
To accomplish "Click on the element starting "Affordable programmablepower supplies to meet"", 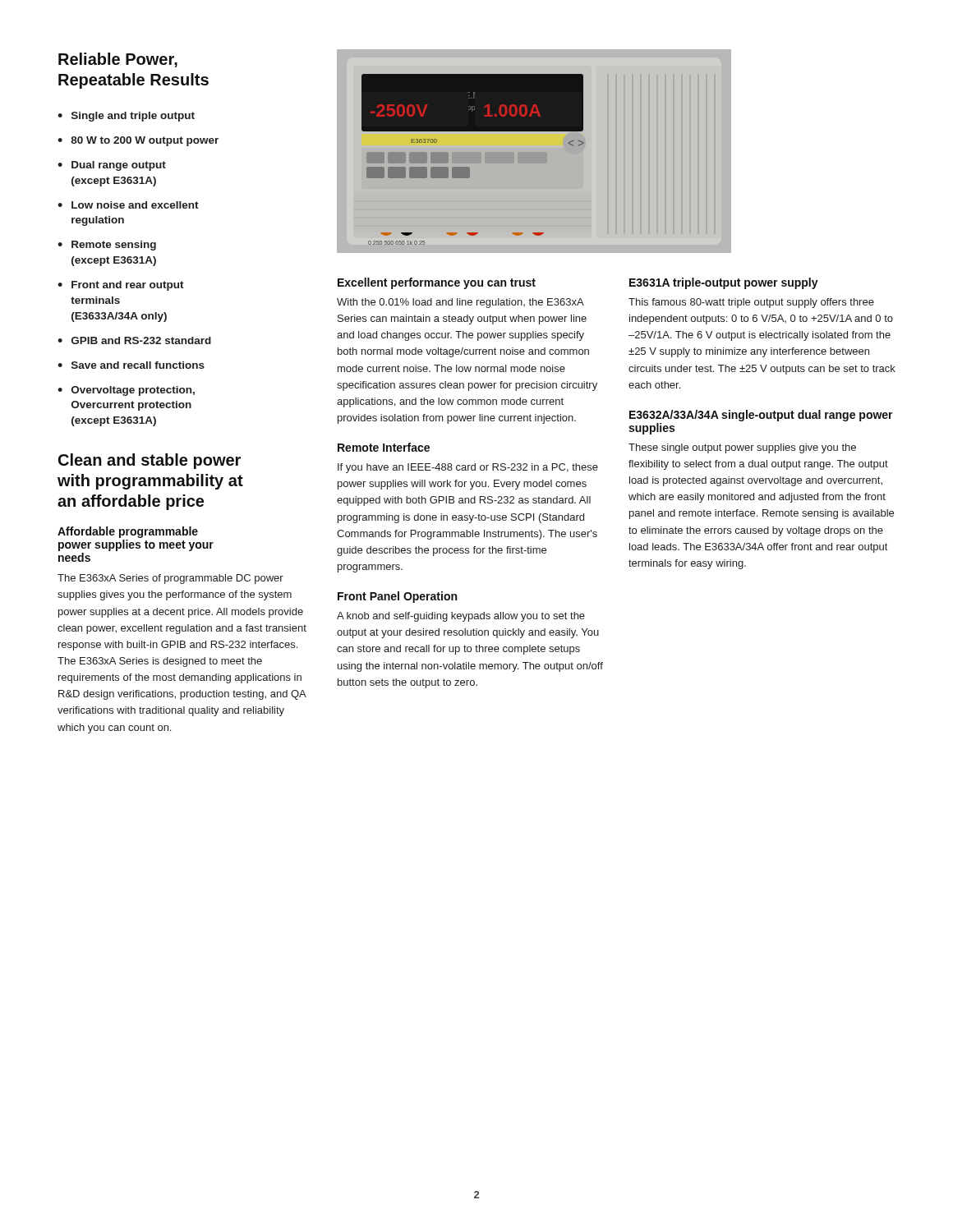I will click(135, 545).
